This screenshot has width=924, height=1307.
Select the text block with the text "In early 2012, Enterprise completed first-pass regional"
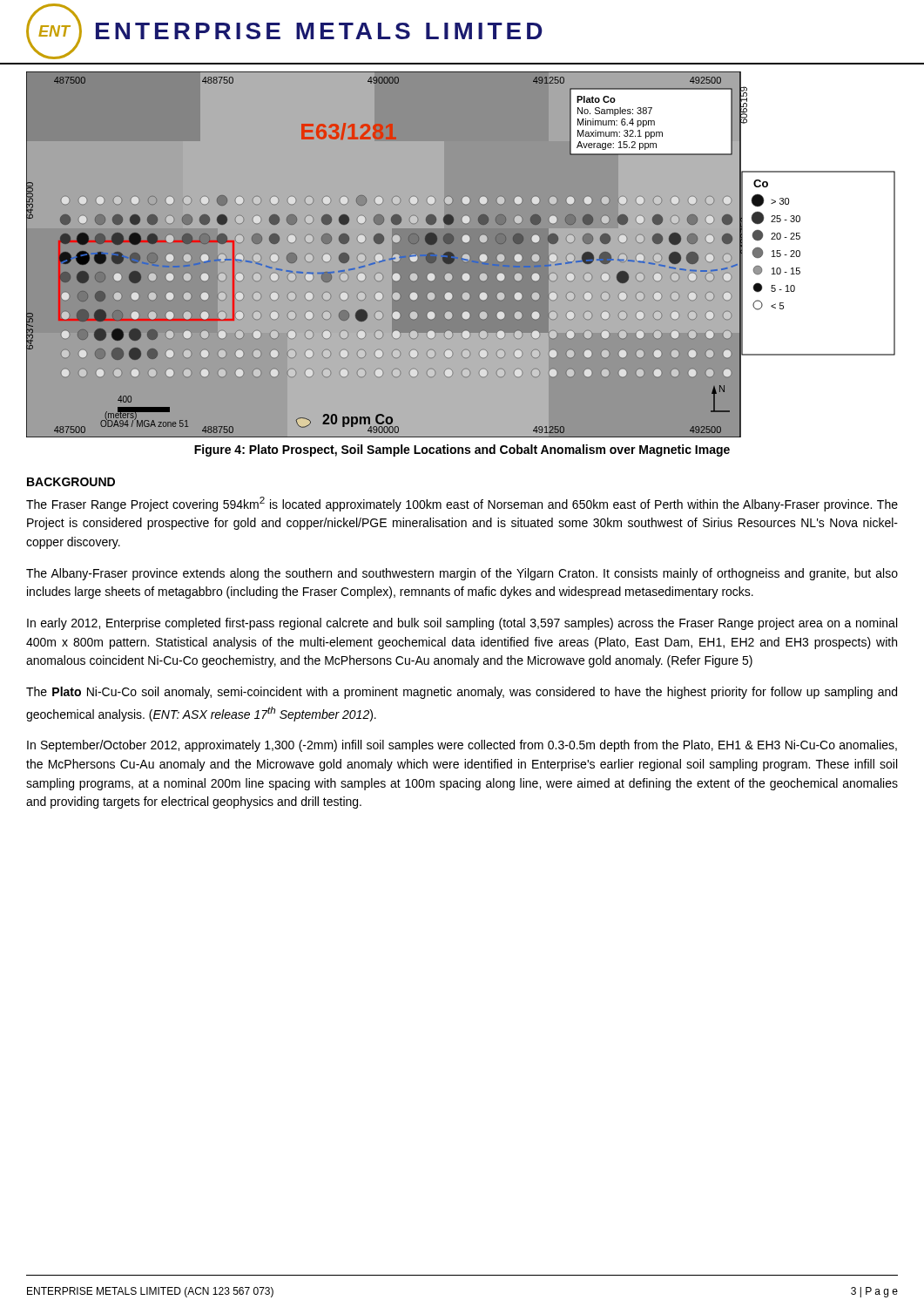(462, 642)
